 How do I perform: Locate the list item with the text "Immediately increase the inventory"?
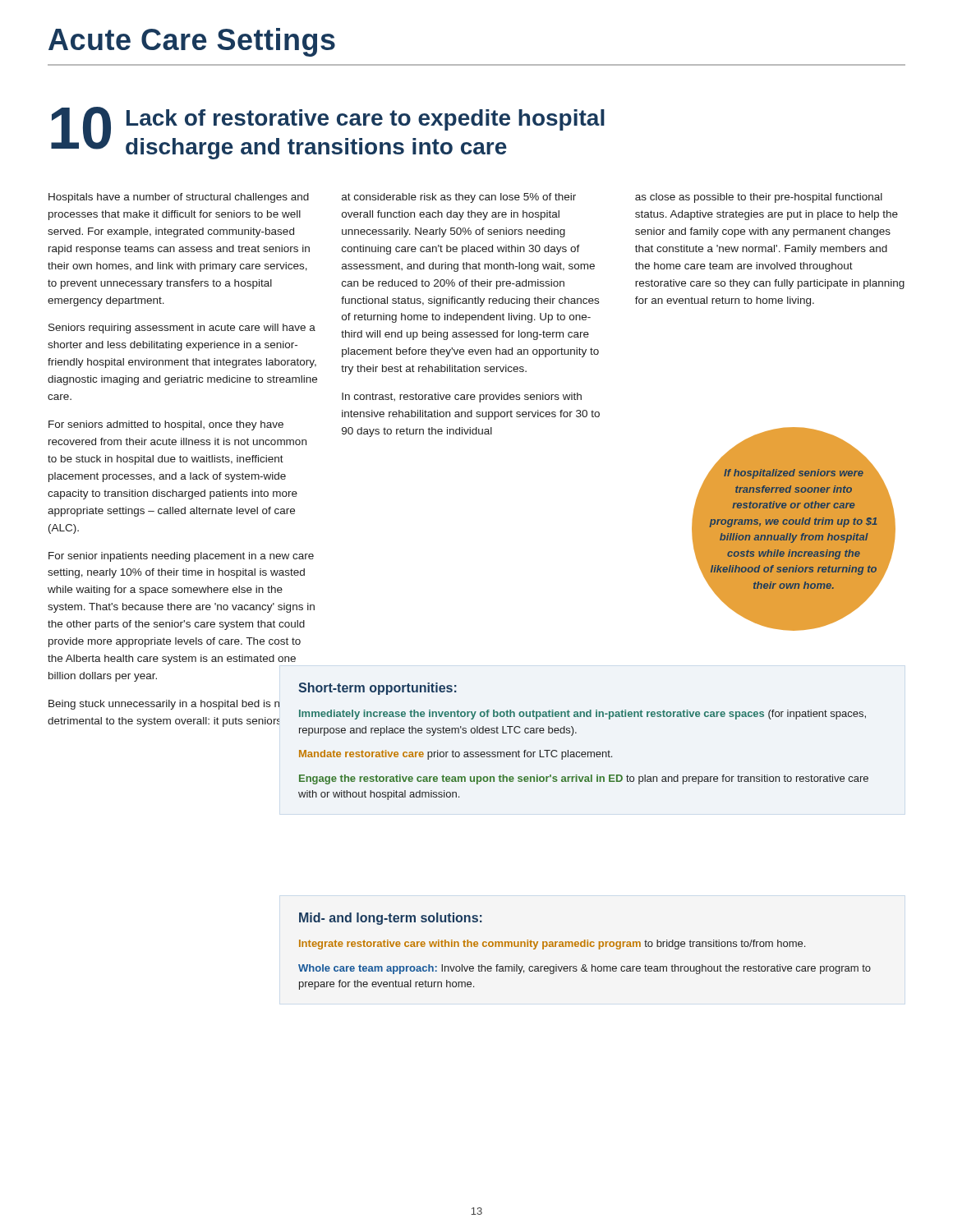[x=583, y=721]
